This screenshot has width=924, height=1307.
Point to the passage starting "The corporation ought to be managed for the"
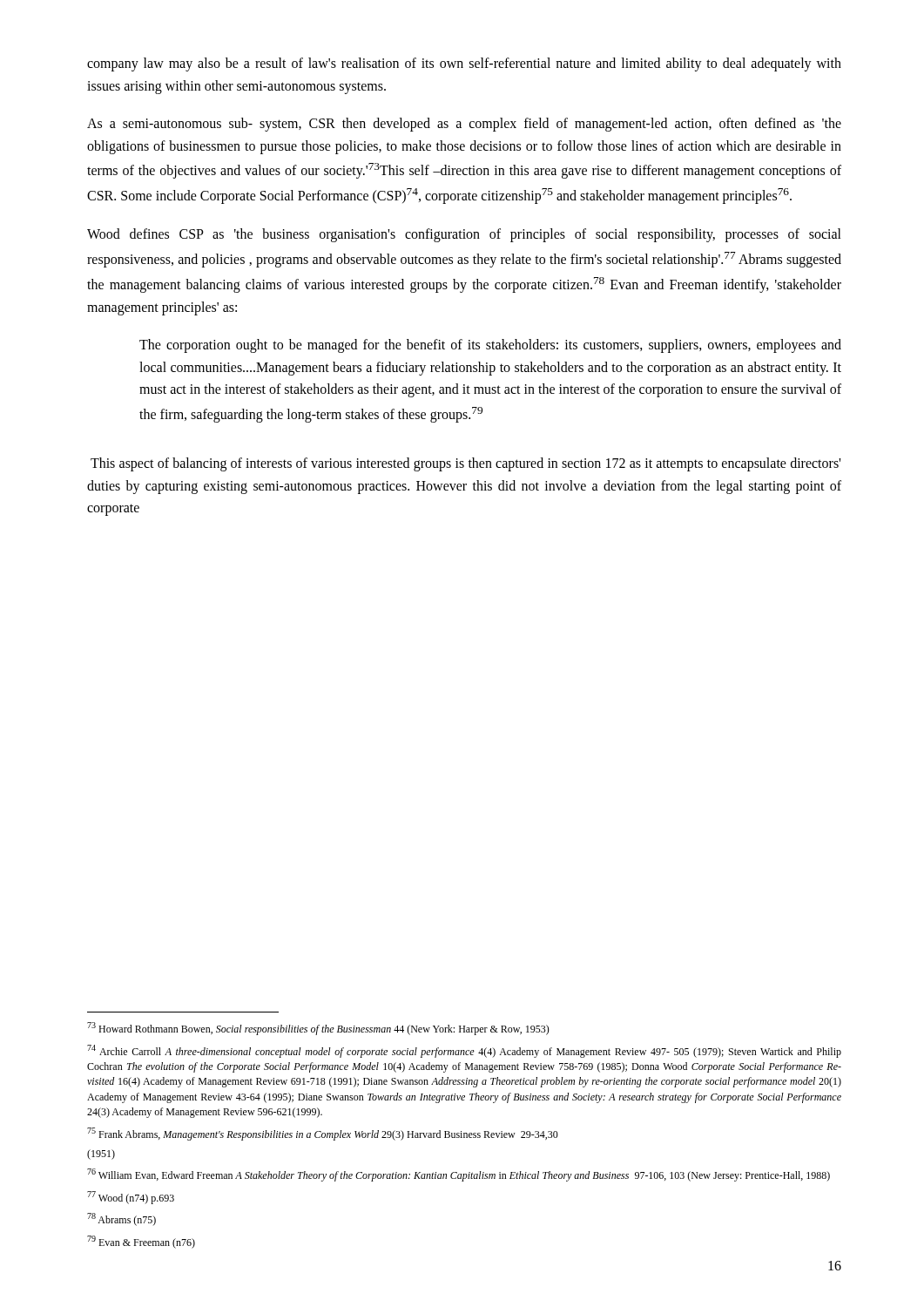point(490,380)
